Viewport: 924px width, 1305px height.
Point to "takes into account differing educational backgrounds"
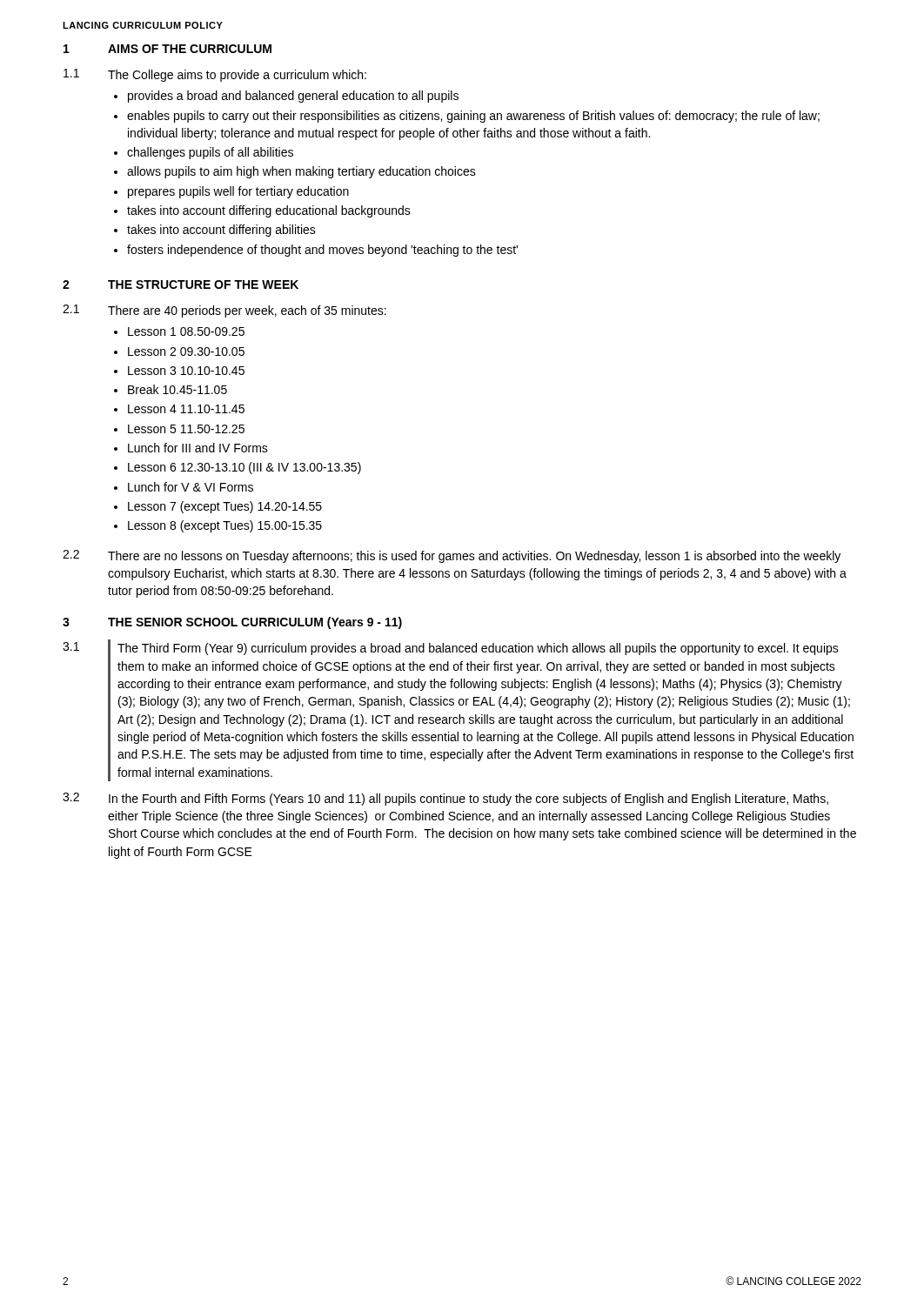269,211
